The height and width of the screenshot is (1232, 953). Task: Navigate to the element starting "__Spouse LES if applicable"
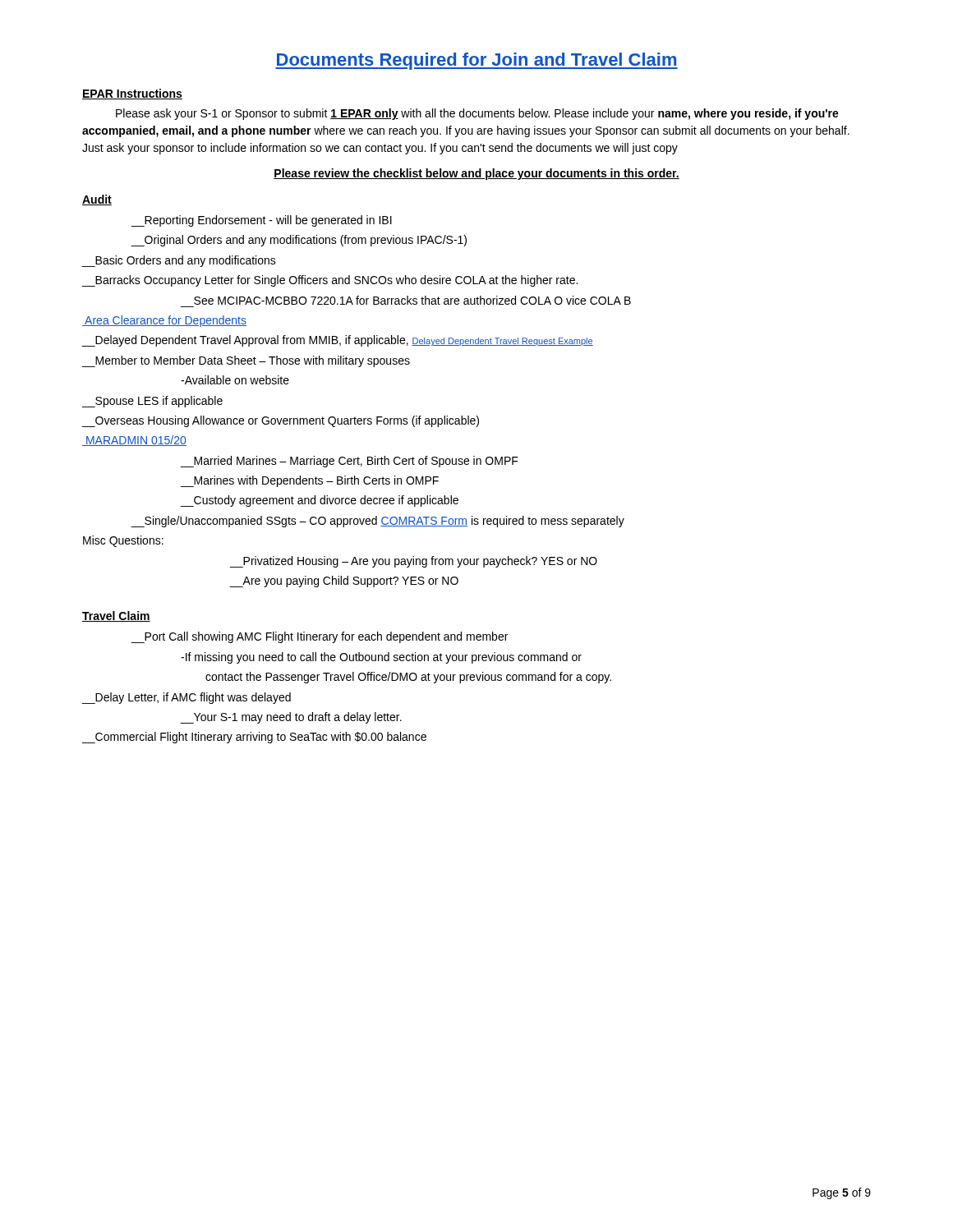pyautogui.click(x=152, y=400)
